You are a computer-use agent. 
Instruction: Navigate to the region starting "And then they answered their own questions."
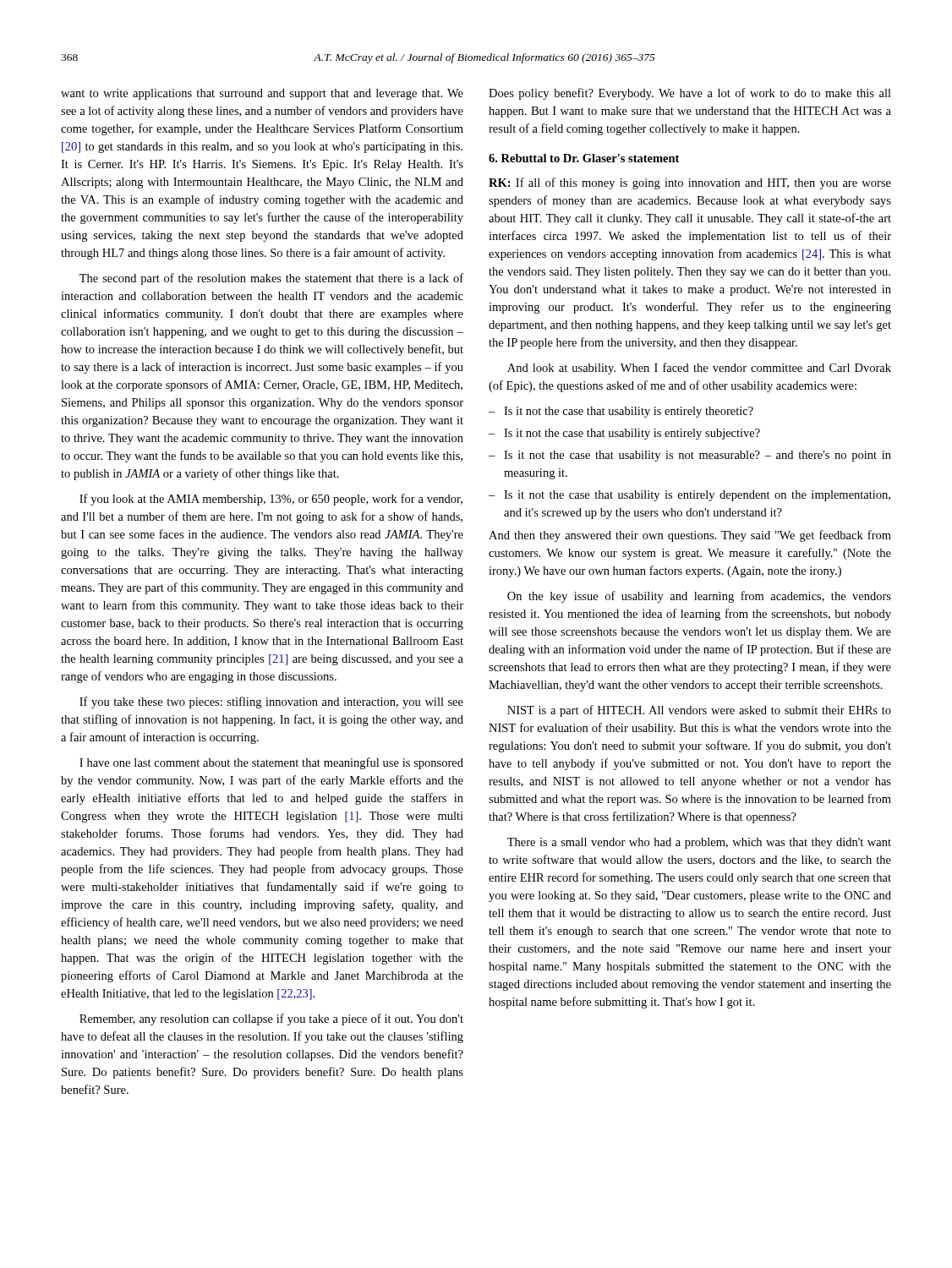coord(690,553)
